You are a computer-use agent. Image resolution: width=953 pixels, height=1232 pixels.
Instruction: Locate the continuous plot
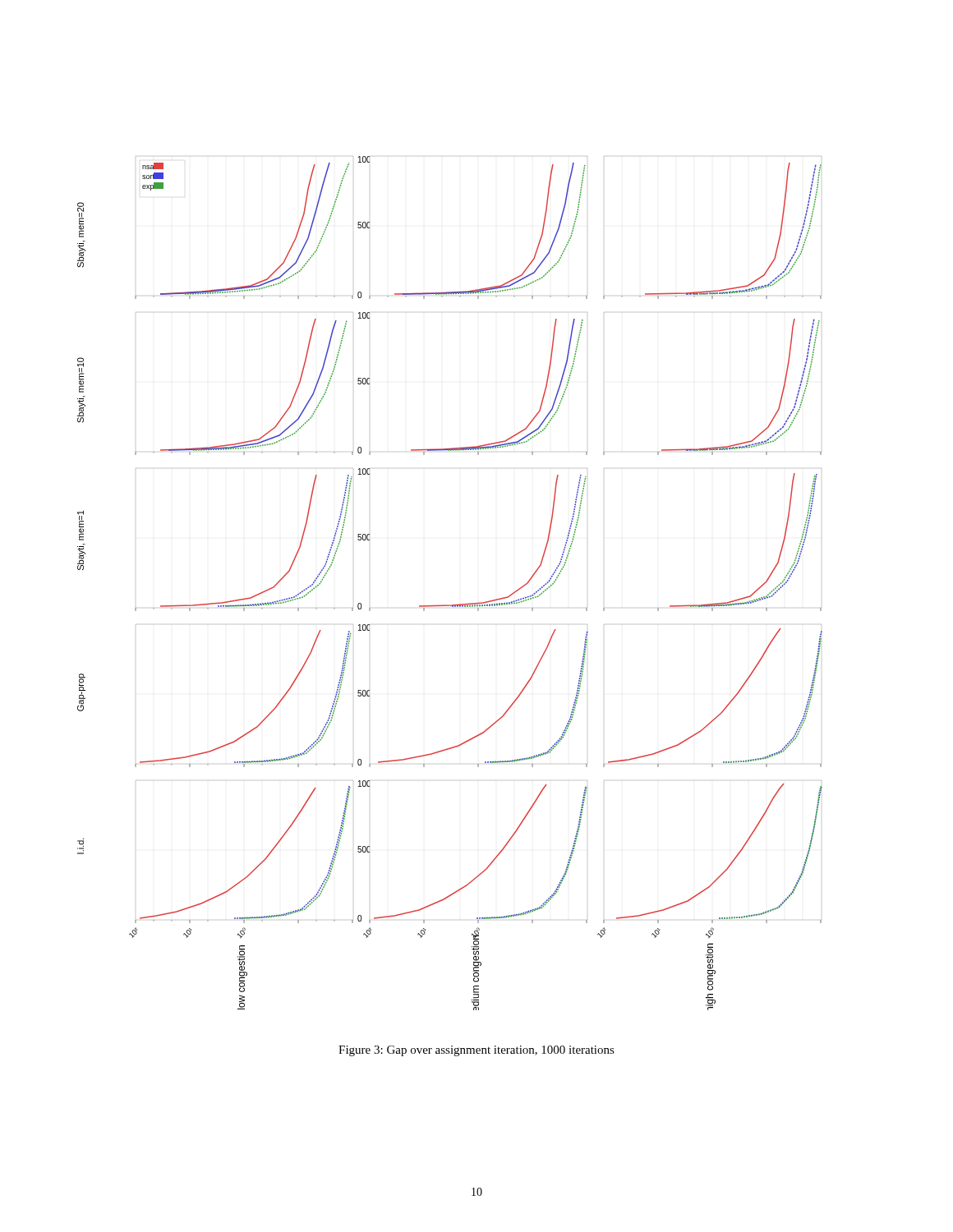coord(476,579)
